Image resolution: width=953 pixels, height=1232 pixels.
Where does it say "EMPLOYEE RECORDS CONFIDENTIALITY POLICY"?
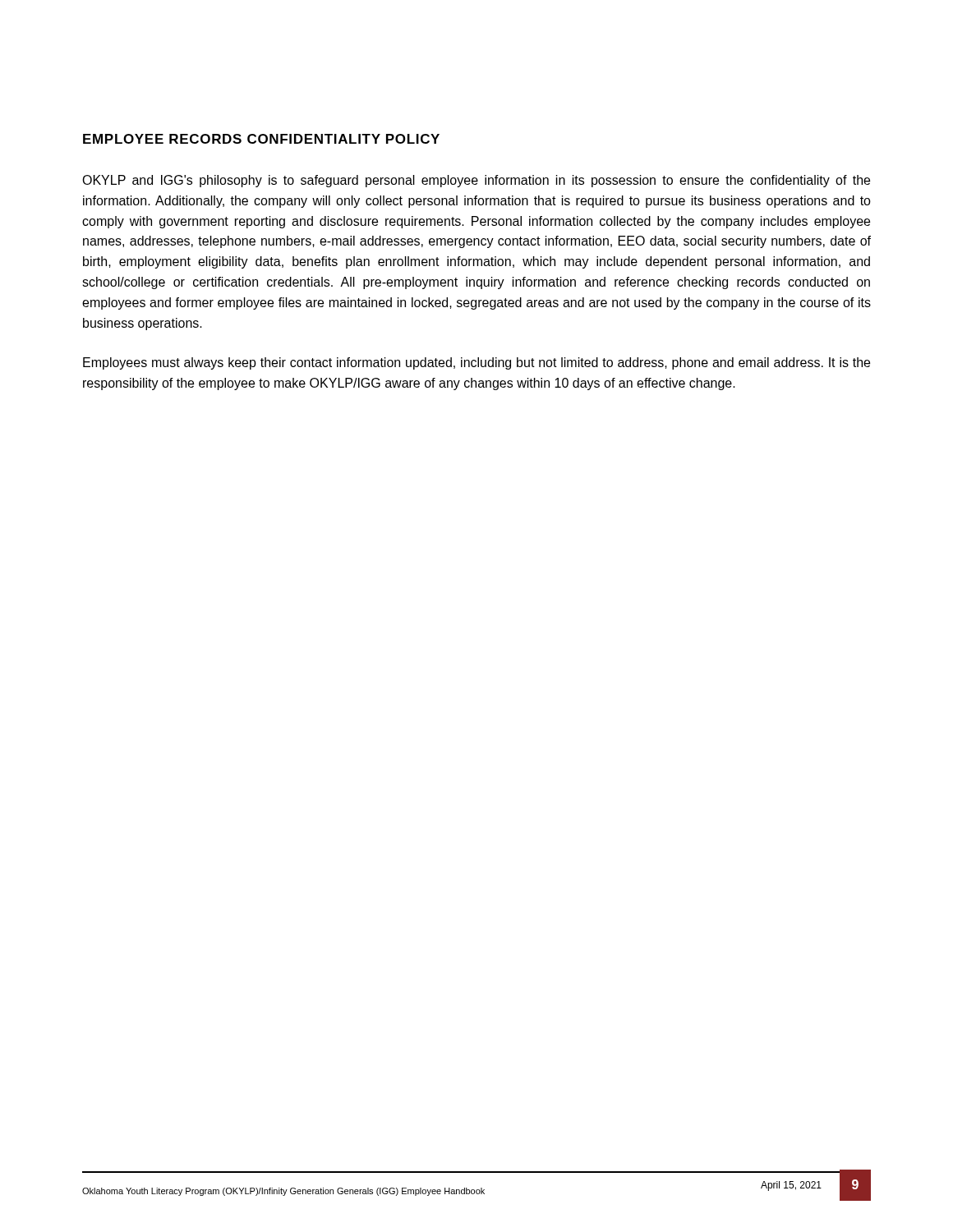pyautogui.click(x=261, y=139)
